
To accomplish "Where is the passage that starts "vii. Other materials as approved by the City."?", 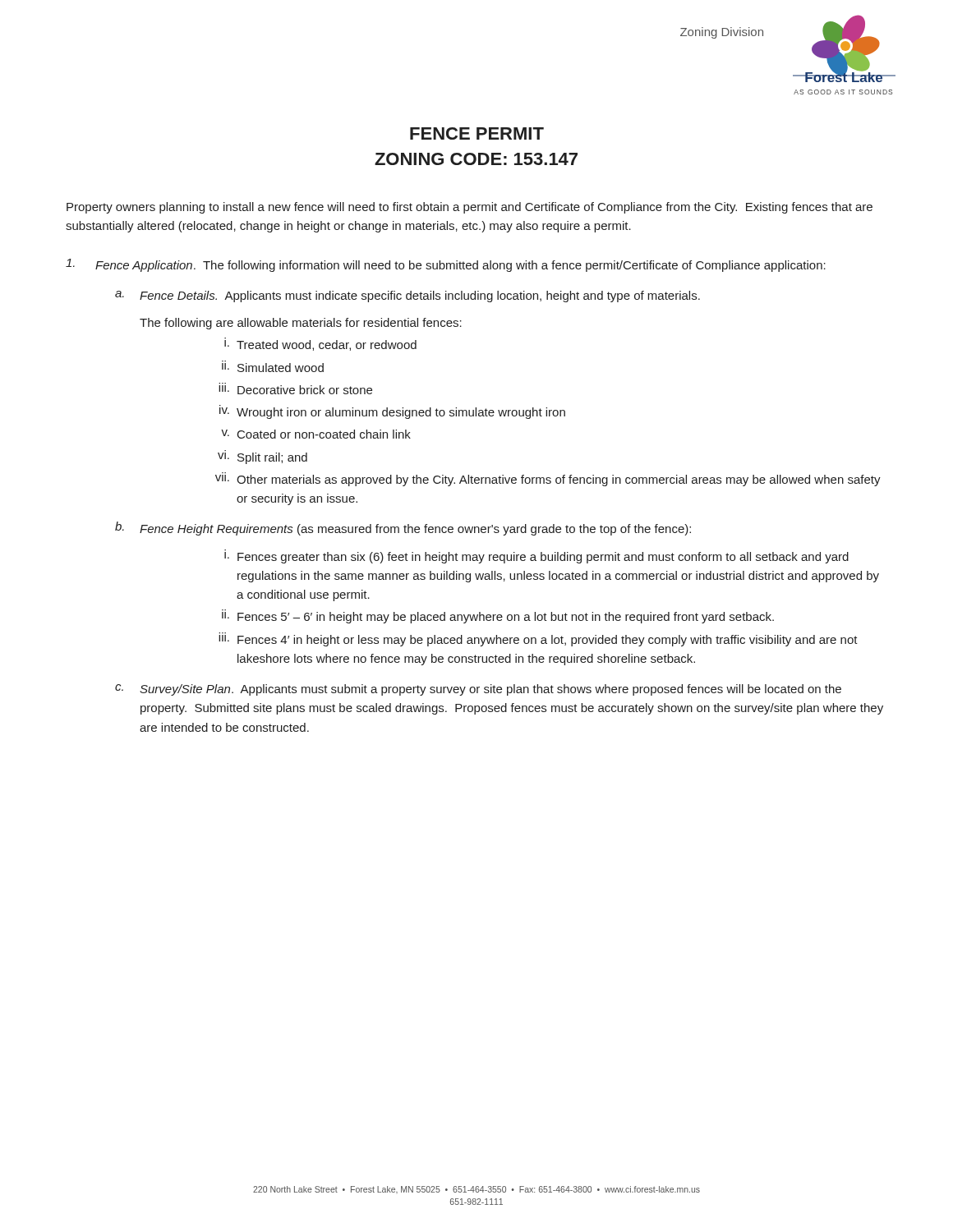I will pos(542,489).
